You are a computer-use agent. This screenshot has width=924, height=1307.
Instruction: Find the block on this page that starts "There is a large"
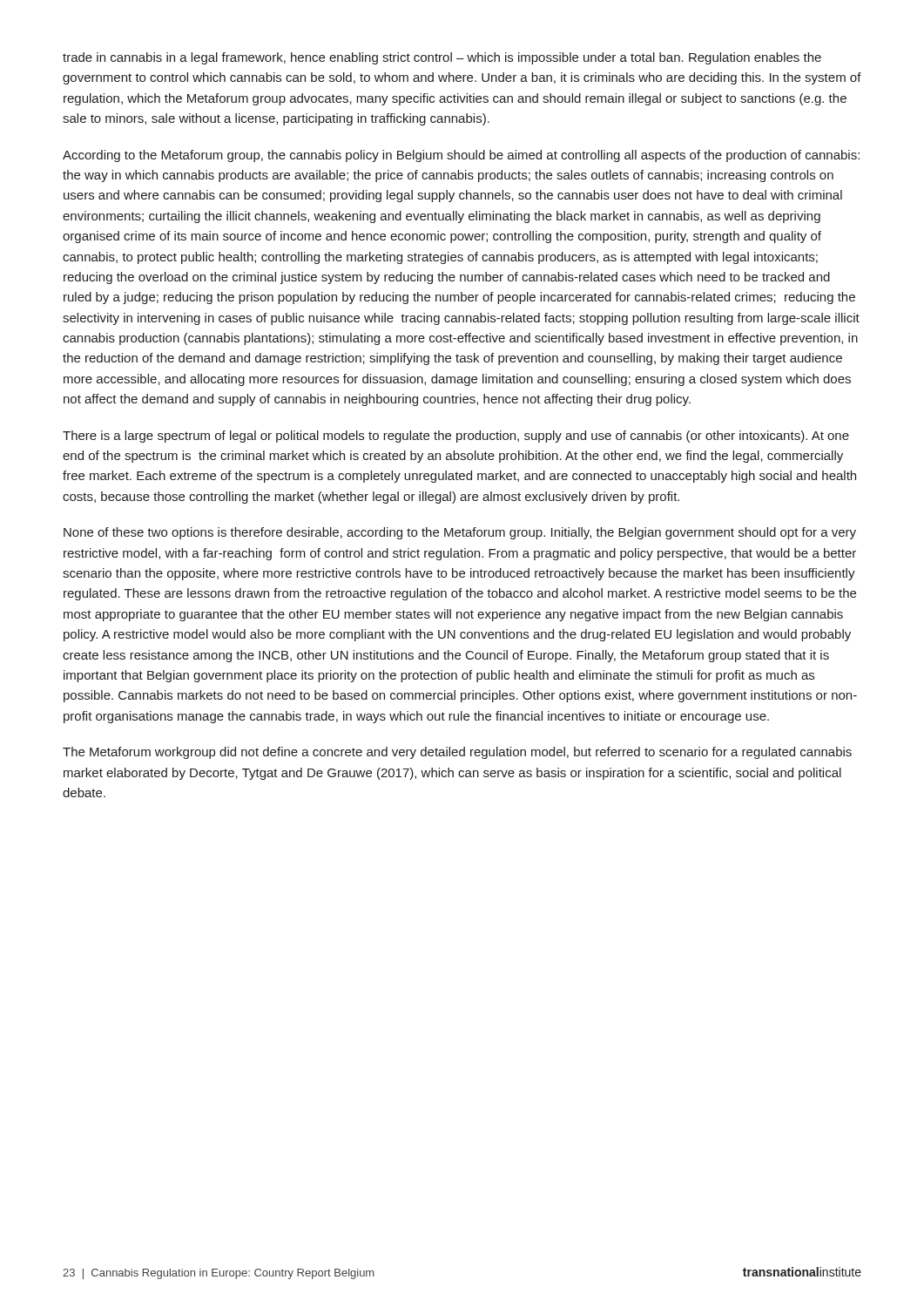coord(460,465)
